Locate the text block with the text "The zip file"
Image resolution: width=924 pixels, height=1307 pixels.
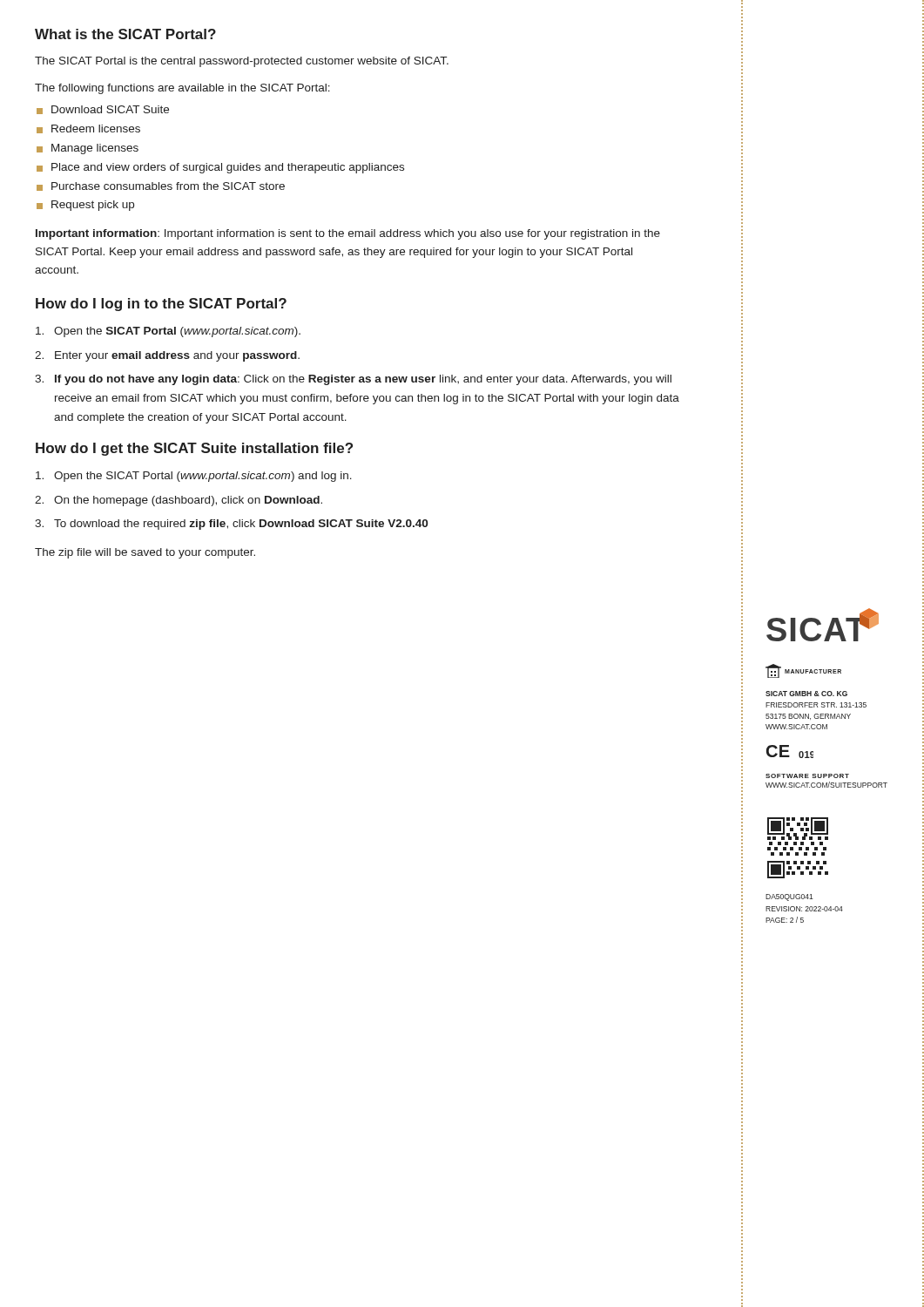tap(146, 552)
